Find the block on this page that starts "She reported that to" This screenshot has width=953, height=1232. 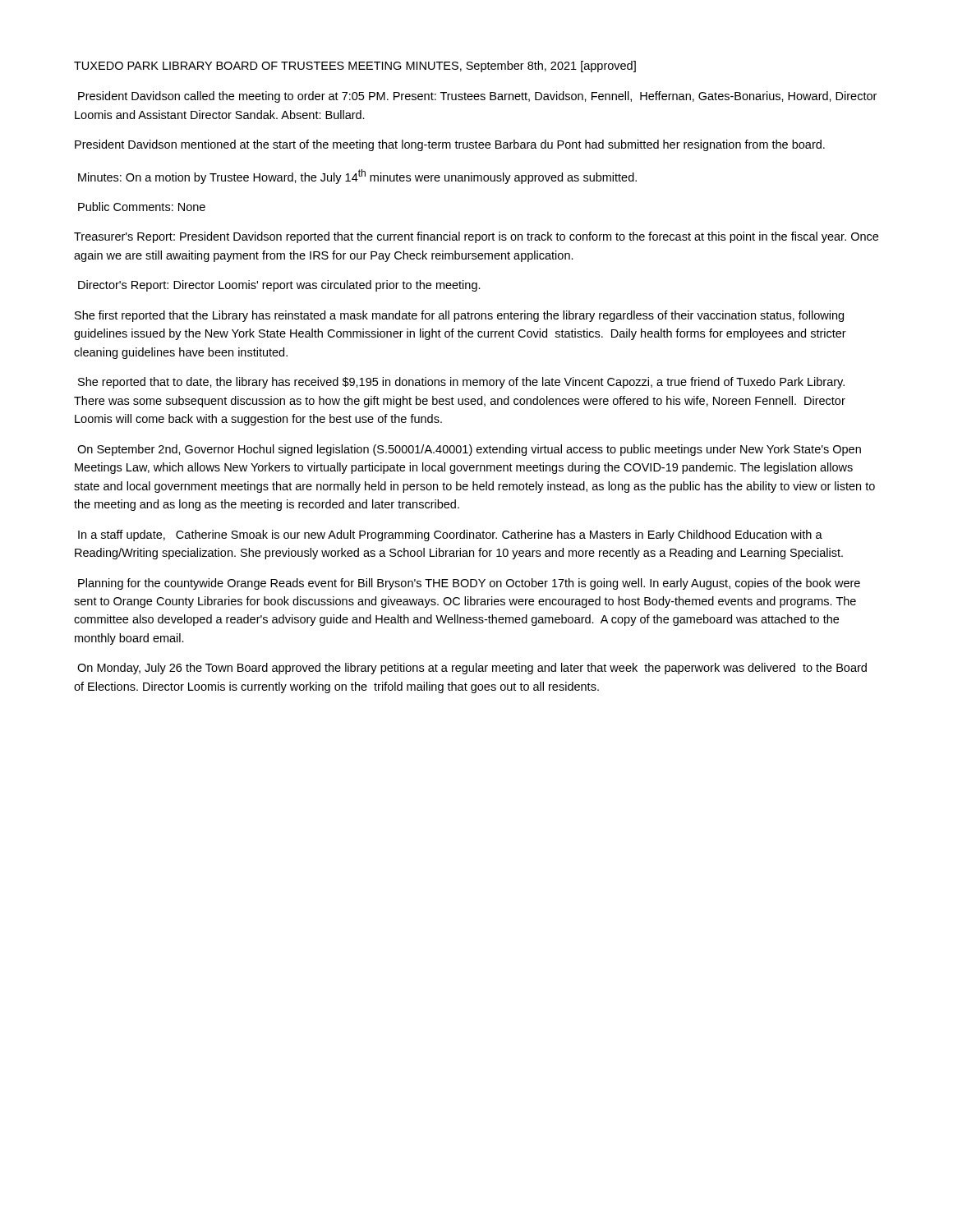(x=460, y=401)
